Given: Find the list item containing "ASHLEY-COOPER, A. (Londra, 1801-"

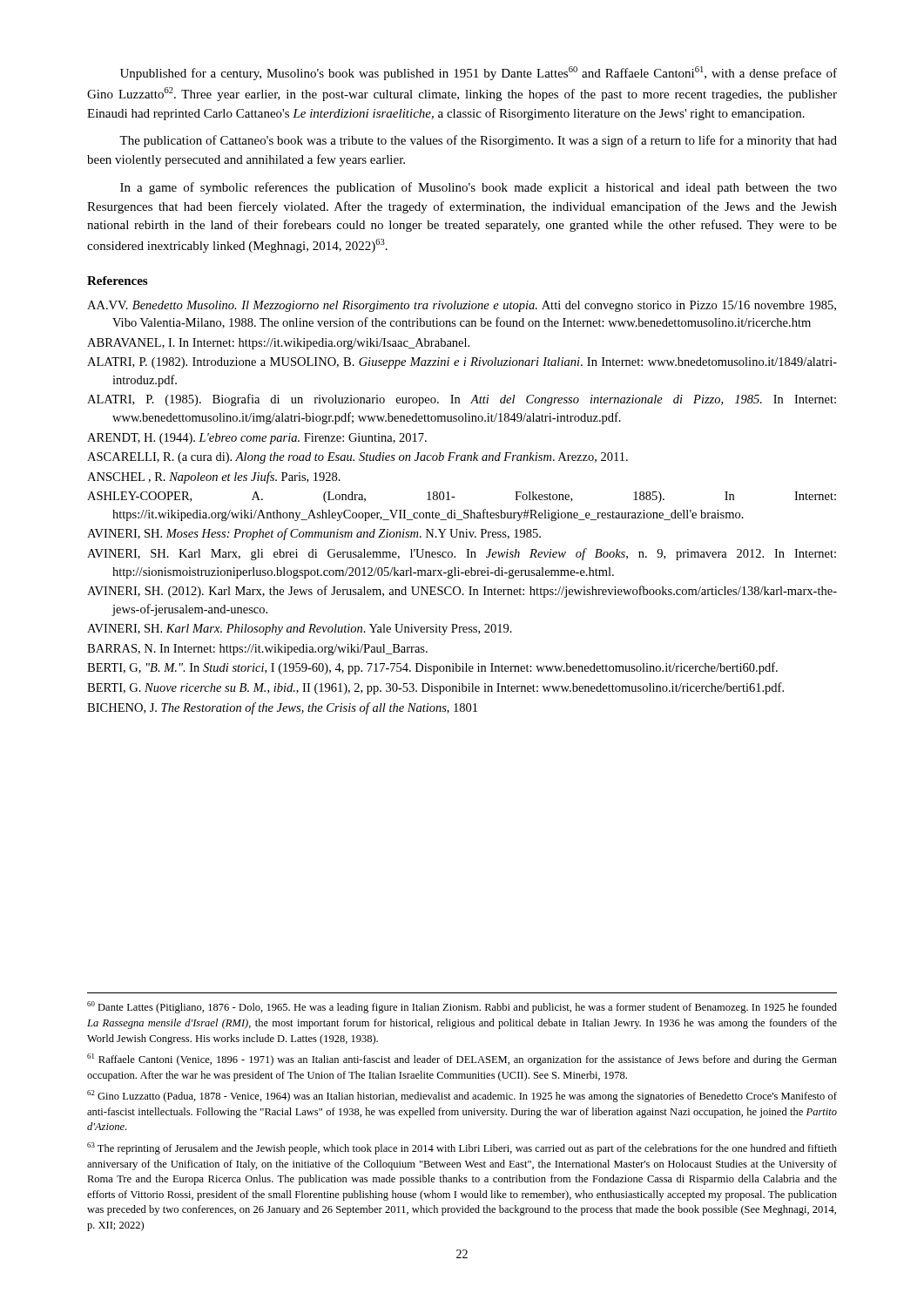Looking at the screenshot, I should point(462,505).
